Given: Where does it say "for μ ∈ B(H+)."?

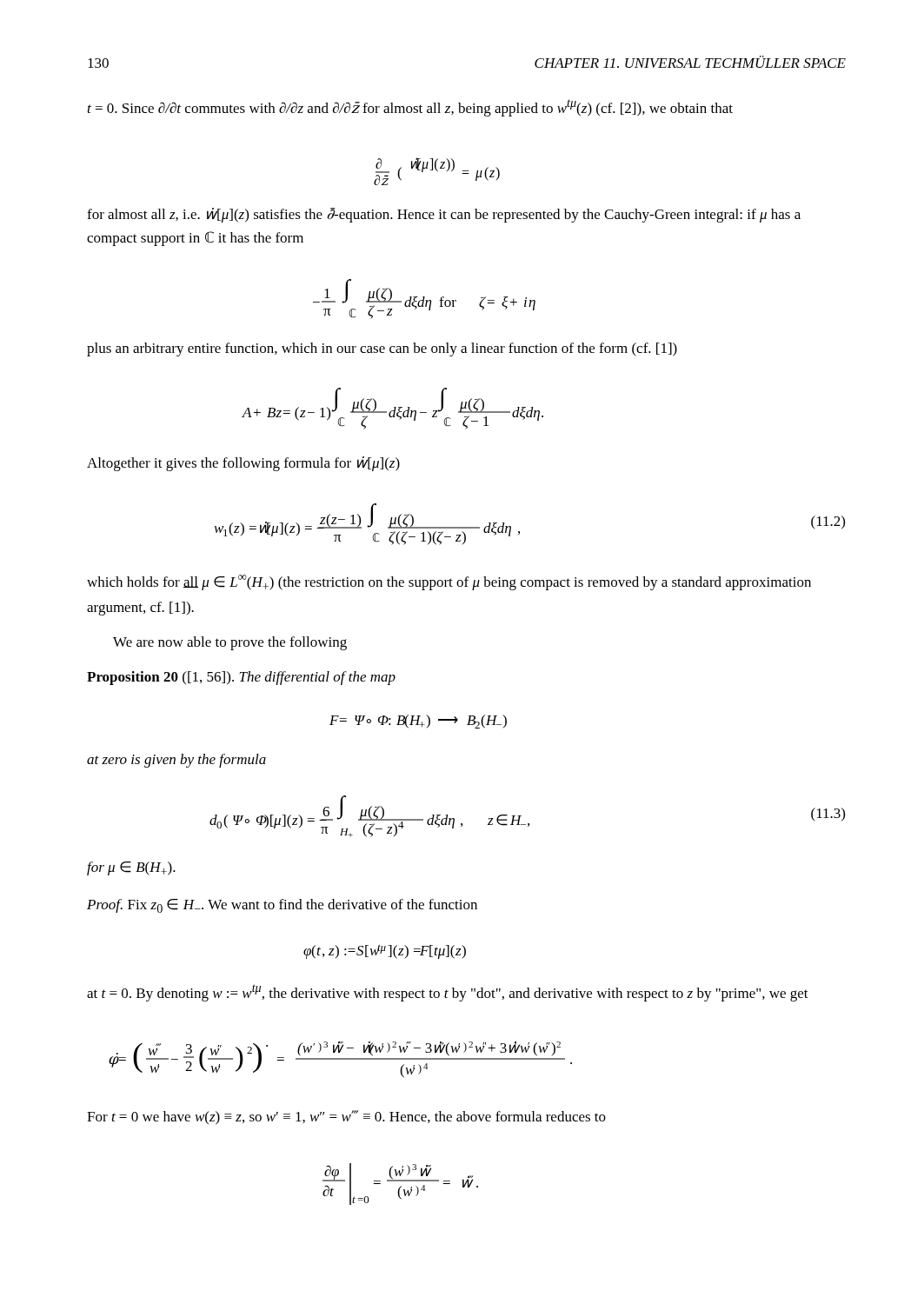Looking at the screenshot, I should 131,869.
